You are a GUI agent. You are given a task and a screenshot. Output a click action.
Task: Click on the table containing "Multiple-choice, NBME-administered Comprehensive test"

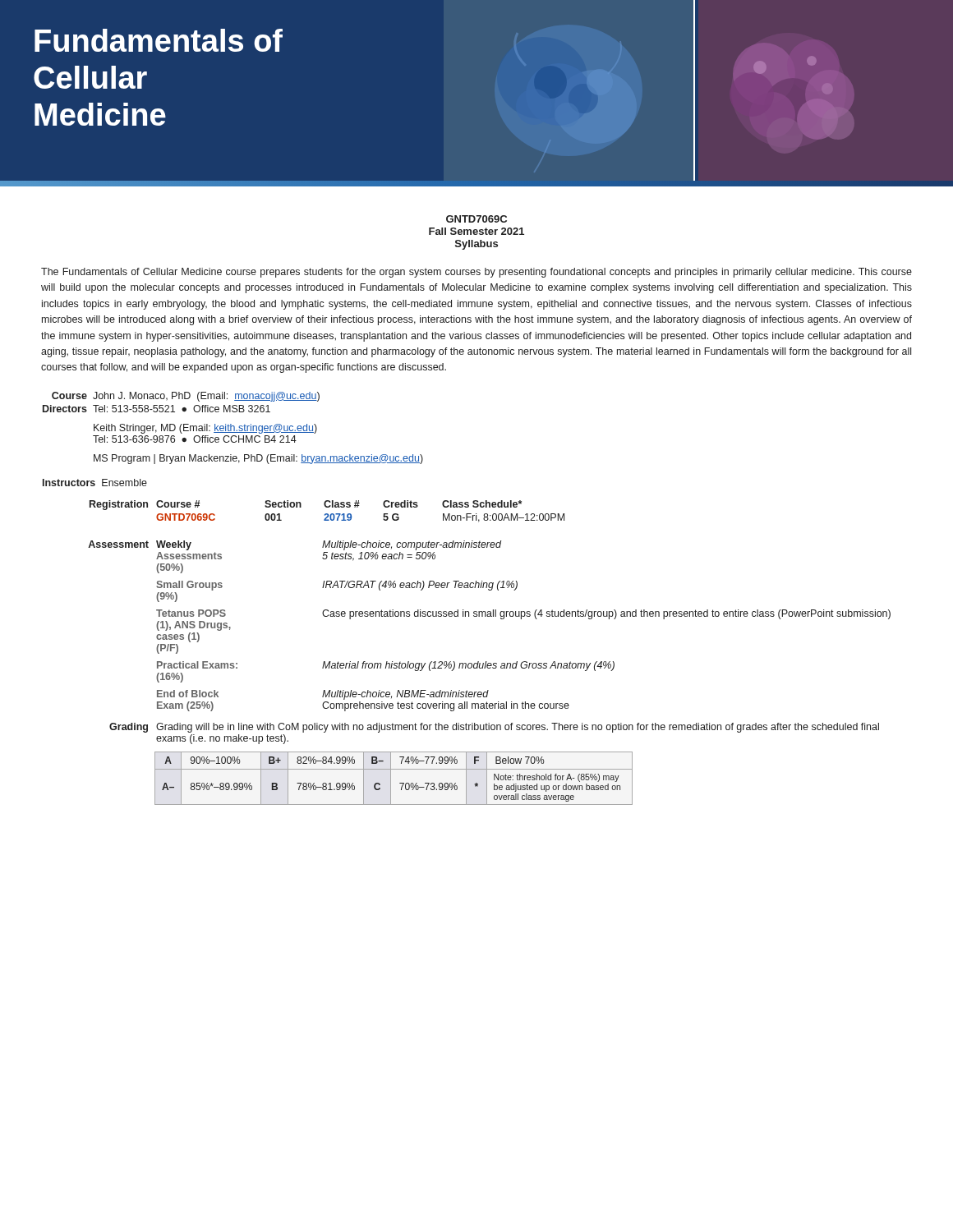point(476,623)
